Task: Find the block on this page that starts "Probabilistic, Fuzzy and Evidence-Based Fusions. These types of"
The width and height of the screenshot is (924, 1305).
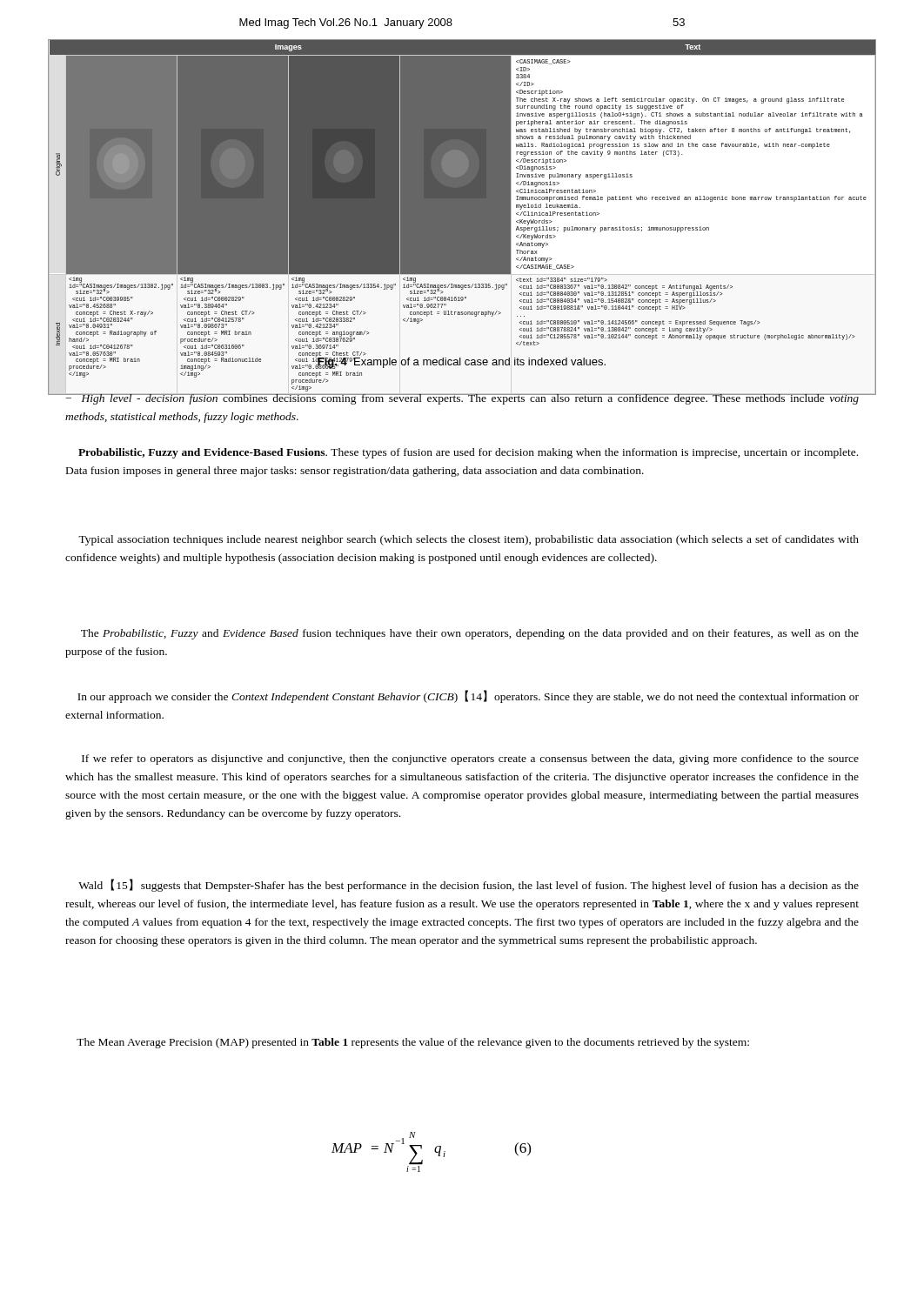Action: [x=462, y=461]
